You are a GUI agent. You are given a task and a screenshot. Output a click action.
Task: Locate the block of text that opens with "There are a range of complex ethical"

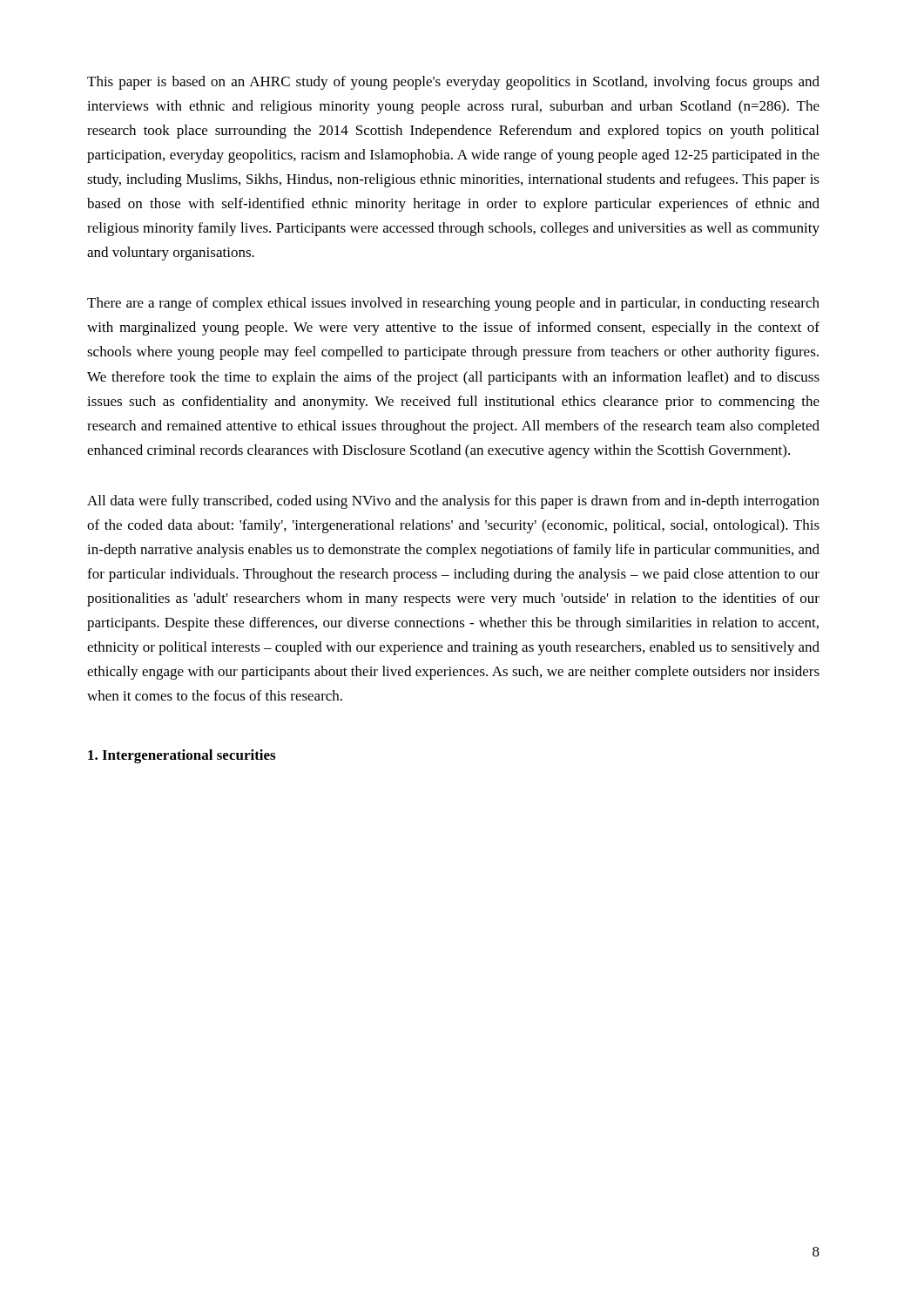coord(453,376)
